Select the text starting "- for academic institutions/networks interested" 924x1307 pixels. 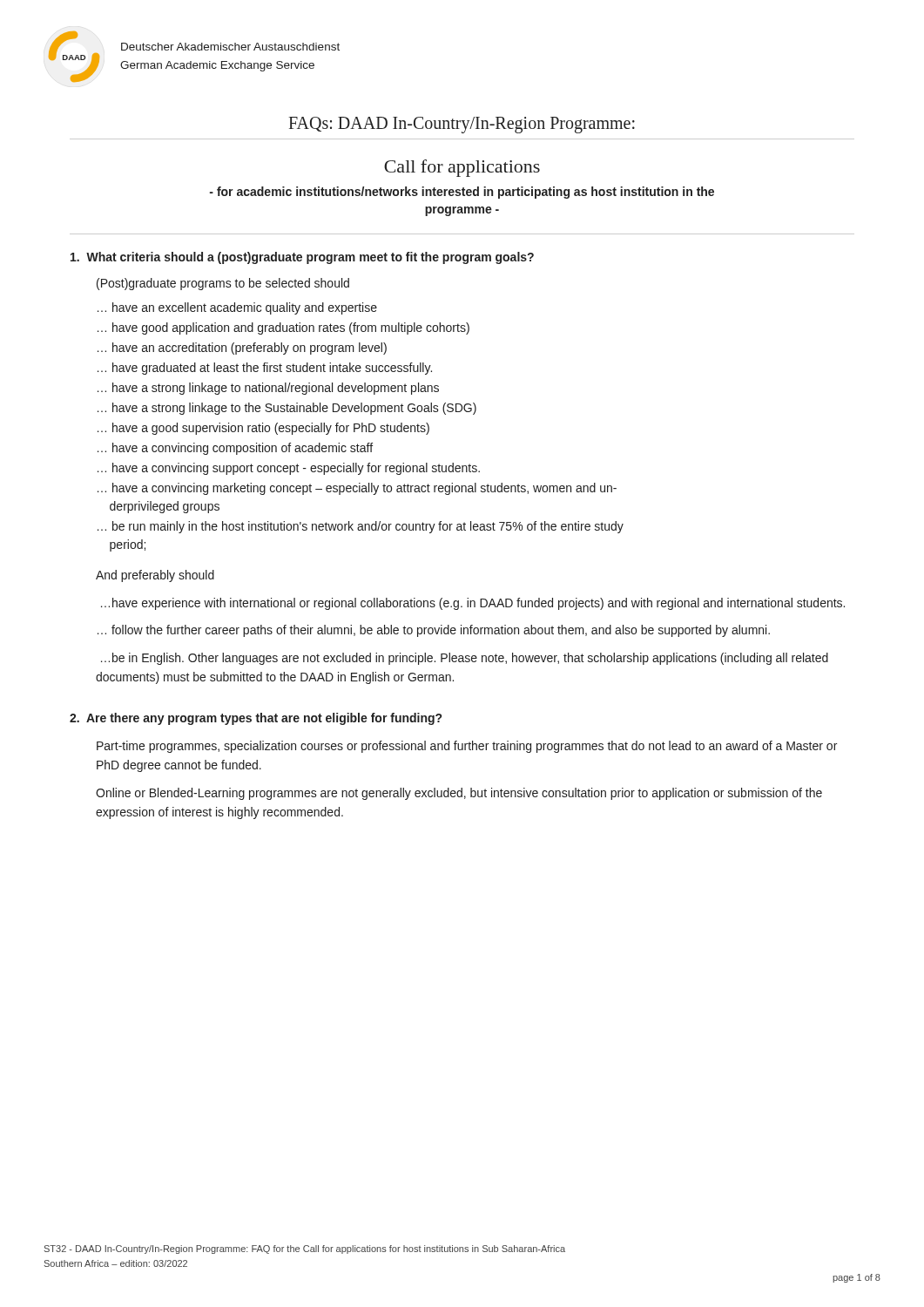[x=462, y=200]
